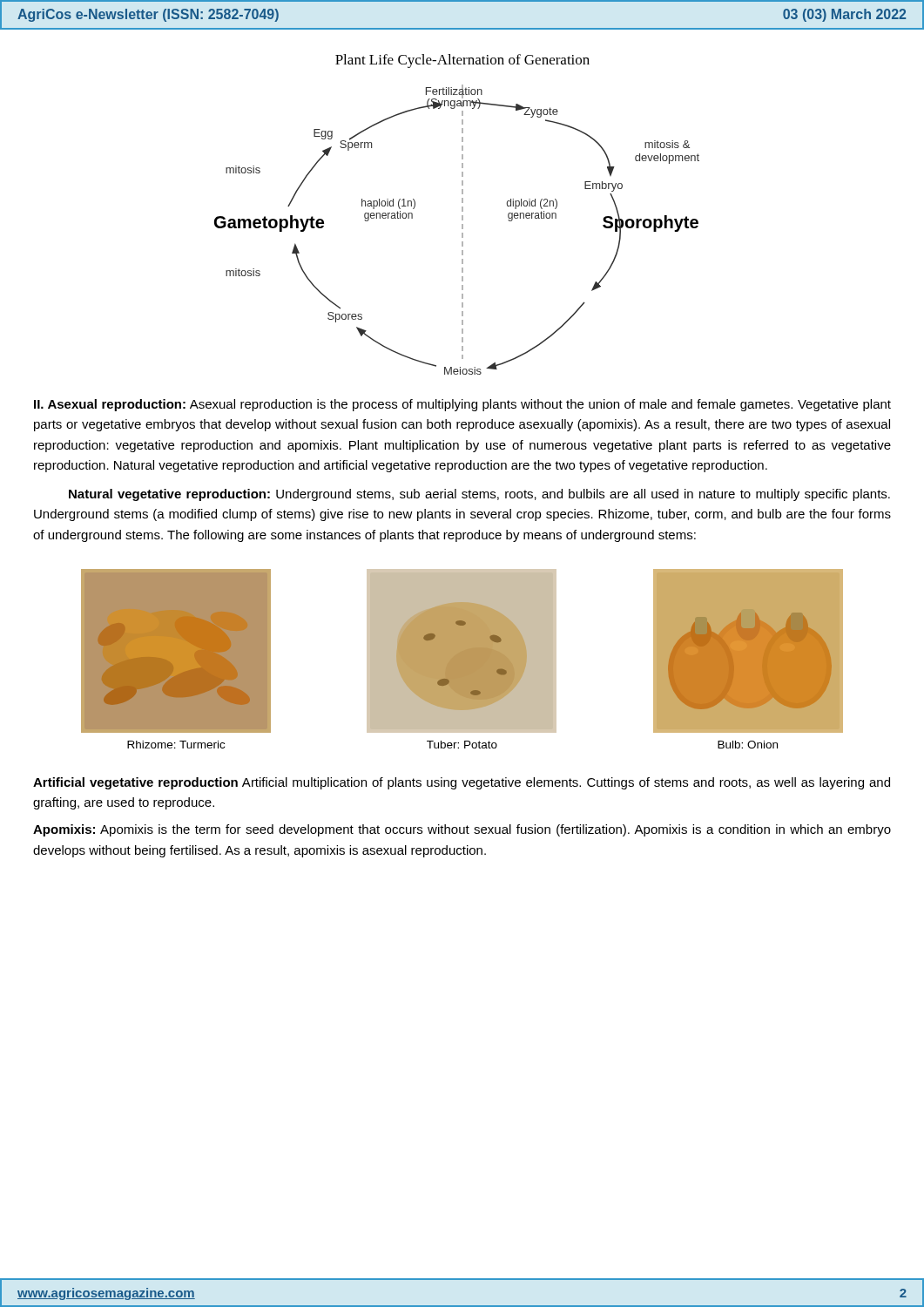Locate the illustration
Image resolution: width=924 pixels, height=1307 pixels.
(x=462, y=207)
